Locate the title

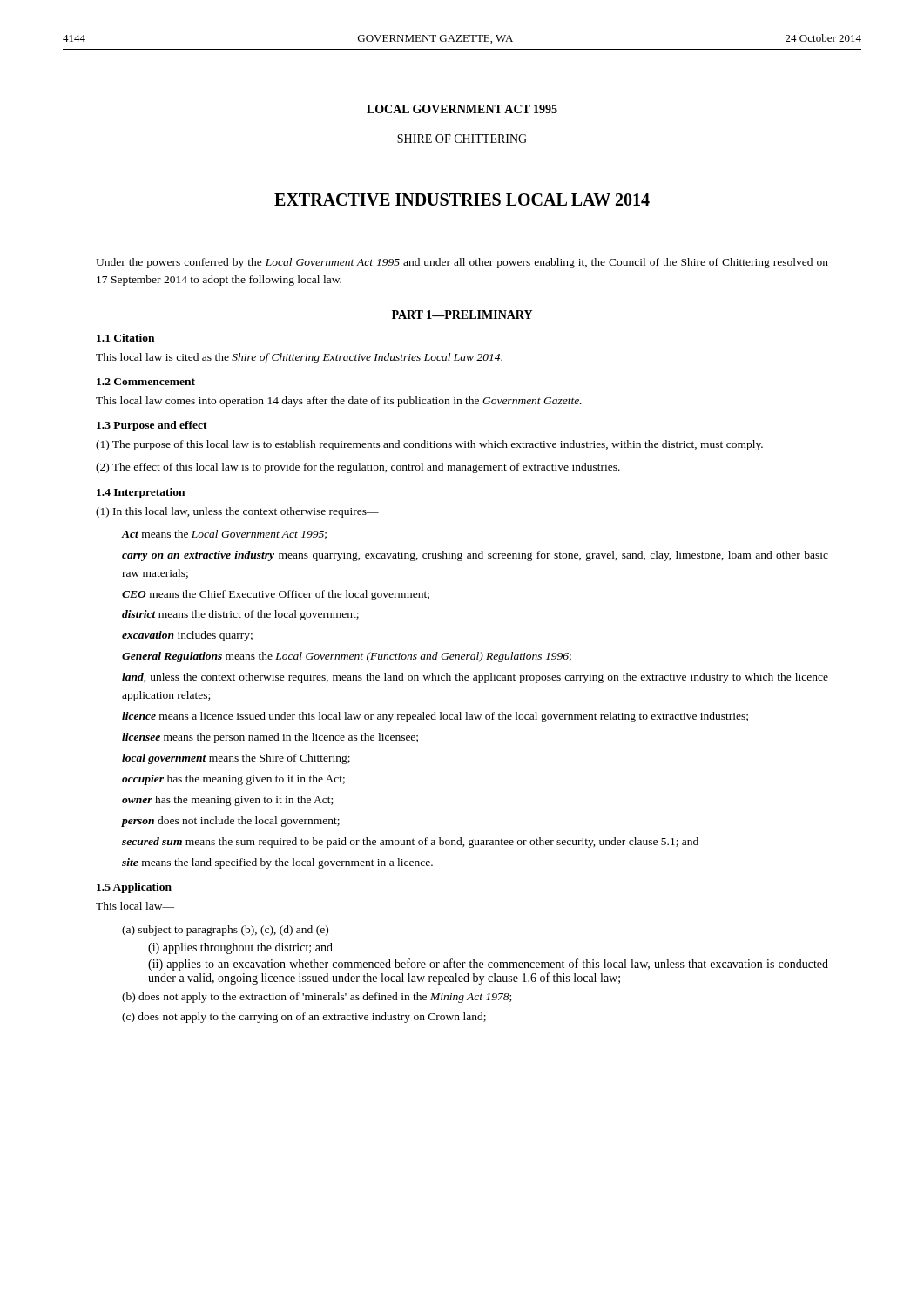tap(462, 200)
